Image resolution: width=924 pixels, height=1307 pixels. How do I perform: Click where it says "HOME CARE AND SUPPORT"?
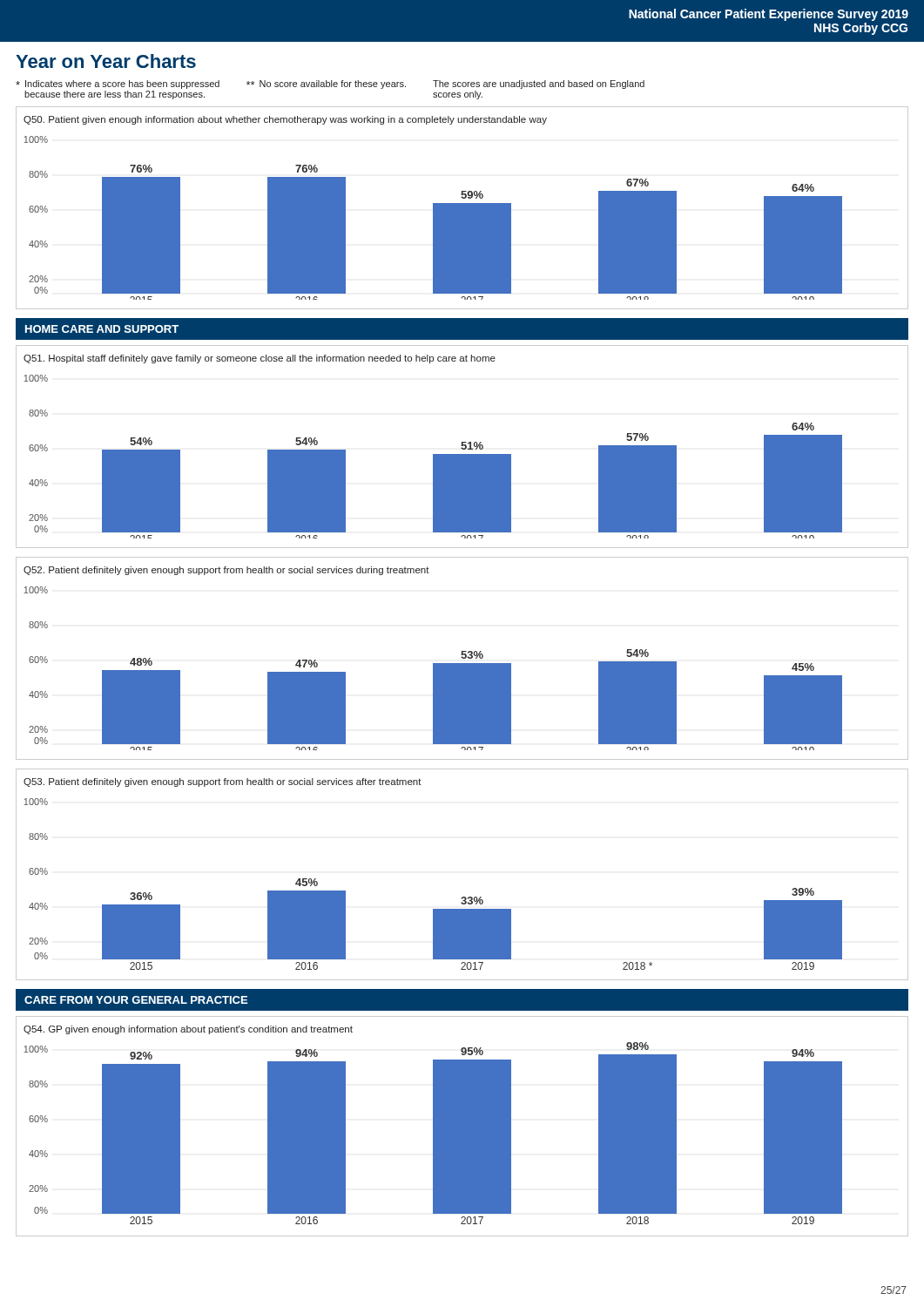(x=102, y=329)
